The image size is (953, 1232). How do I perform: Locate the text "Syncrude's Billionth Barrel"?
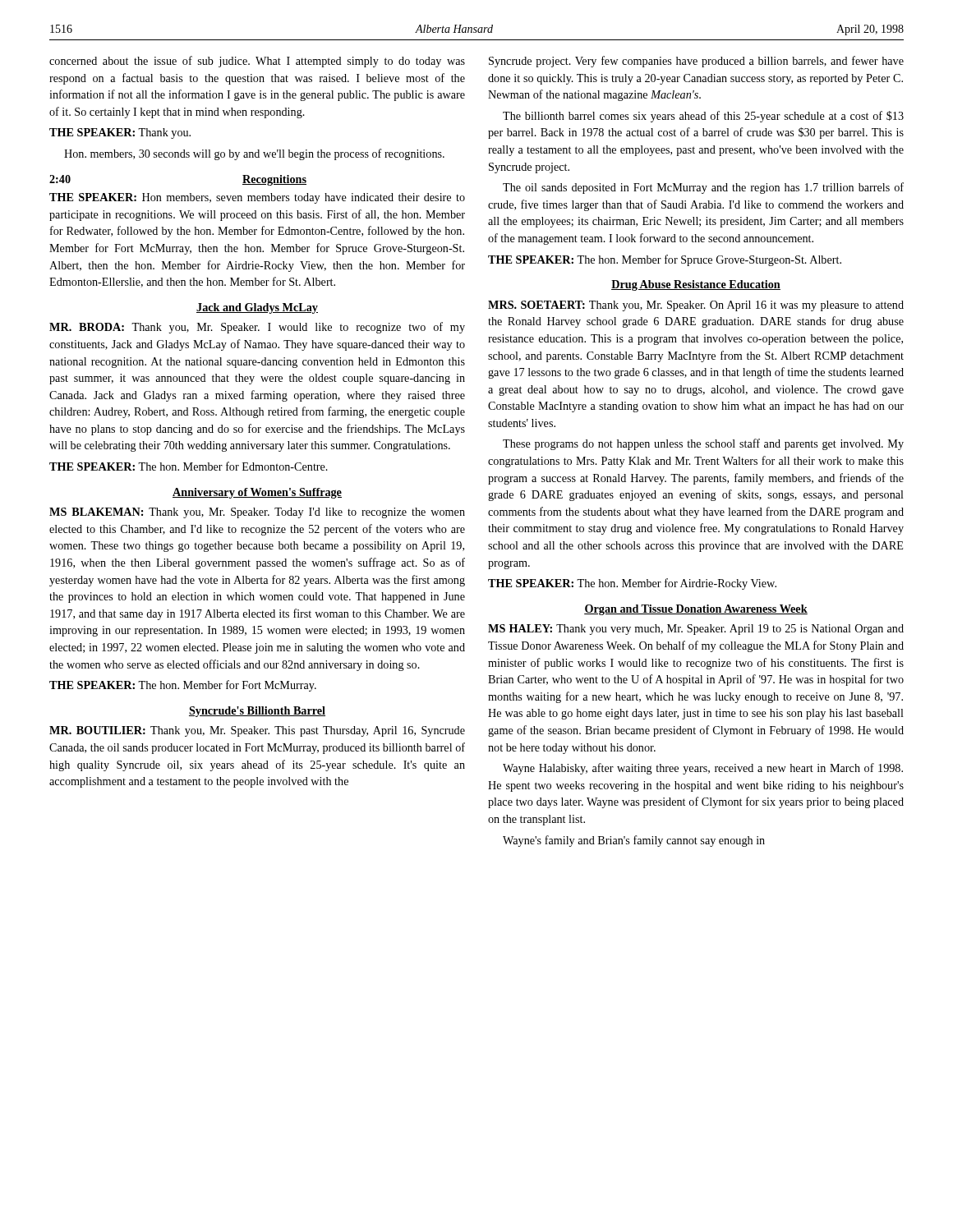[x=257, y=710]
